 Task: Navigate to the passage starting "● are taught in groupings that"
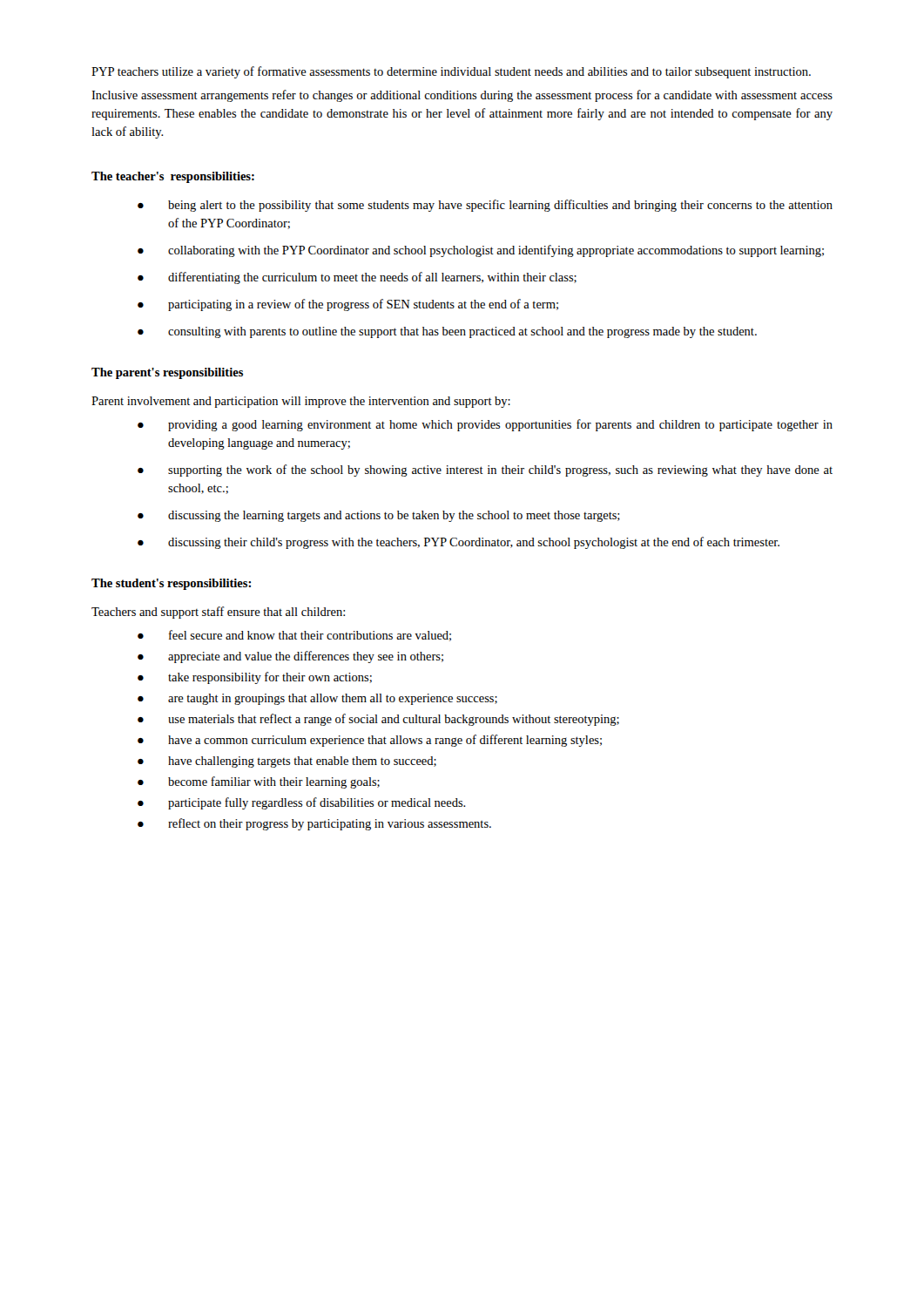point(485,699)
